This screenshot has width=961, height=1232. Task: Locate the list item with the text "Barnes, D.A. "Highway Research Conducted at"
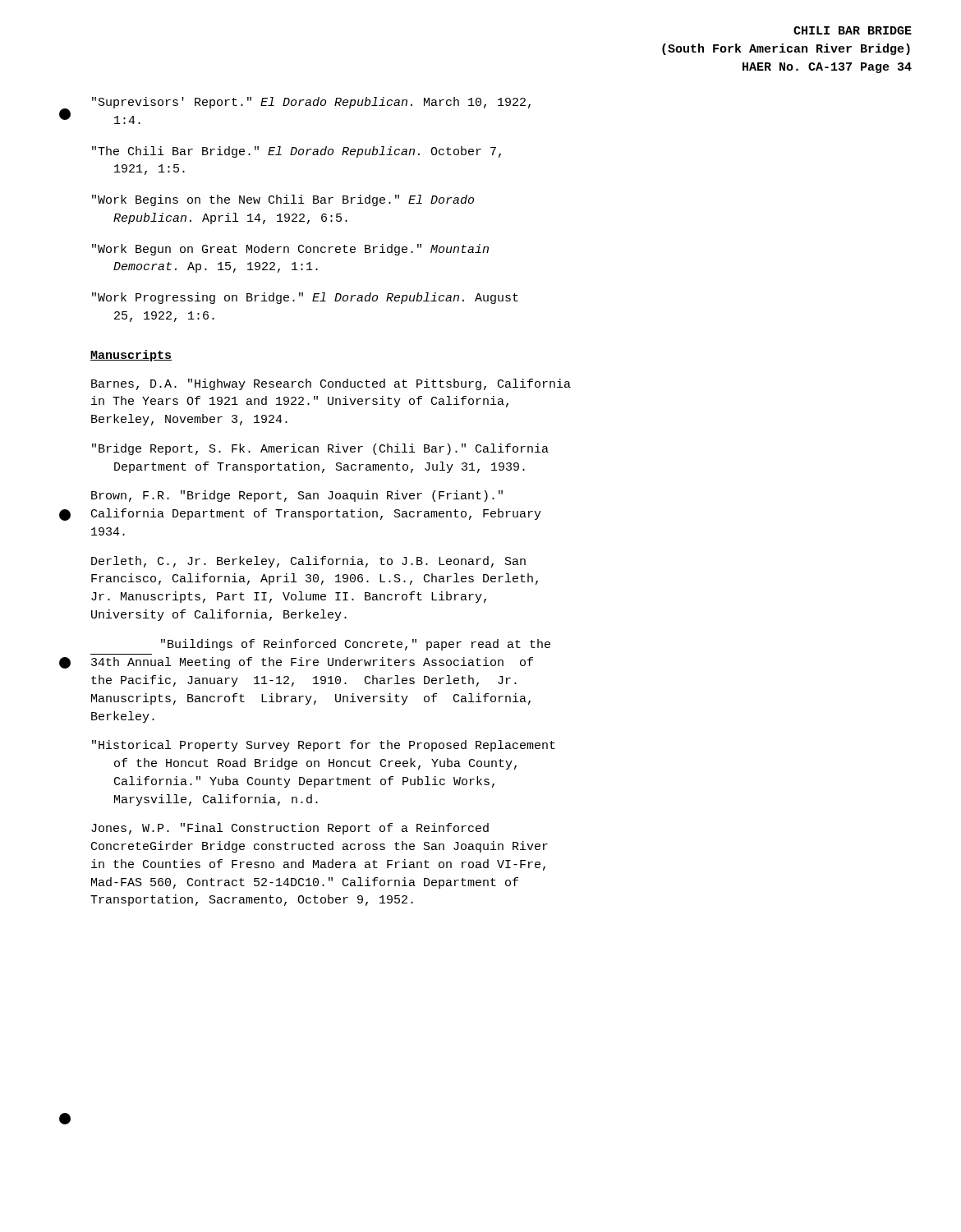pos(331,403)
